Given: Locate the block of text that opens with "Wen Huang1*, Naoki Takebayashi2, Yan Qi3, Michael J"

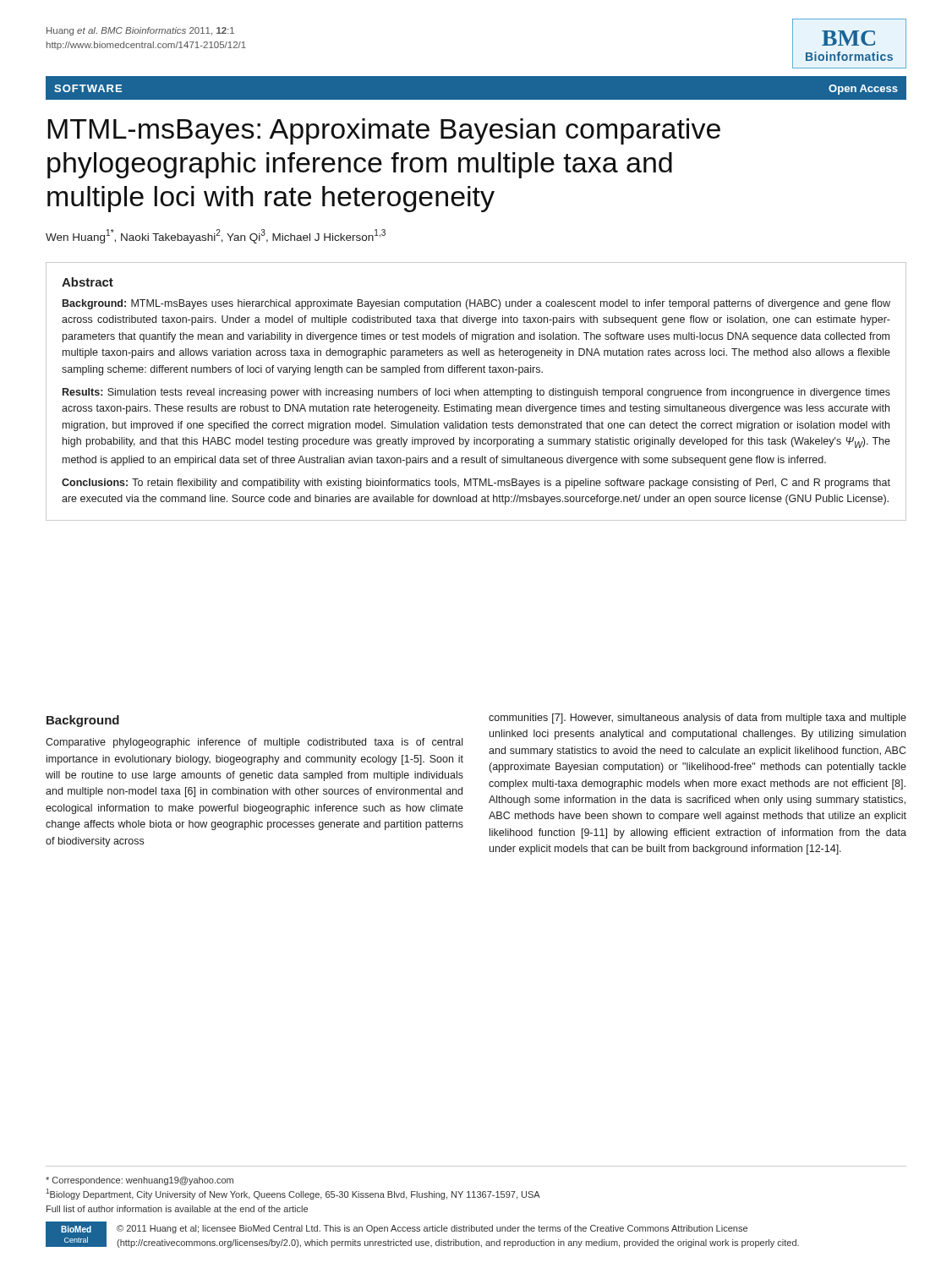Looking at the screenshot, I should pyautogui.click(x=216, y=236).
